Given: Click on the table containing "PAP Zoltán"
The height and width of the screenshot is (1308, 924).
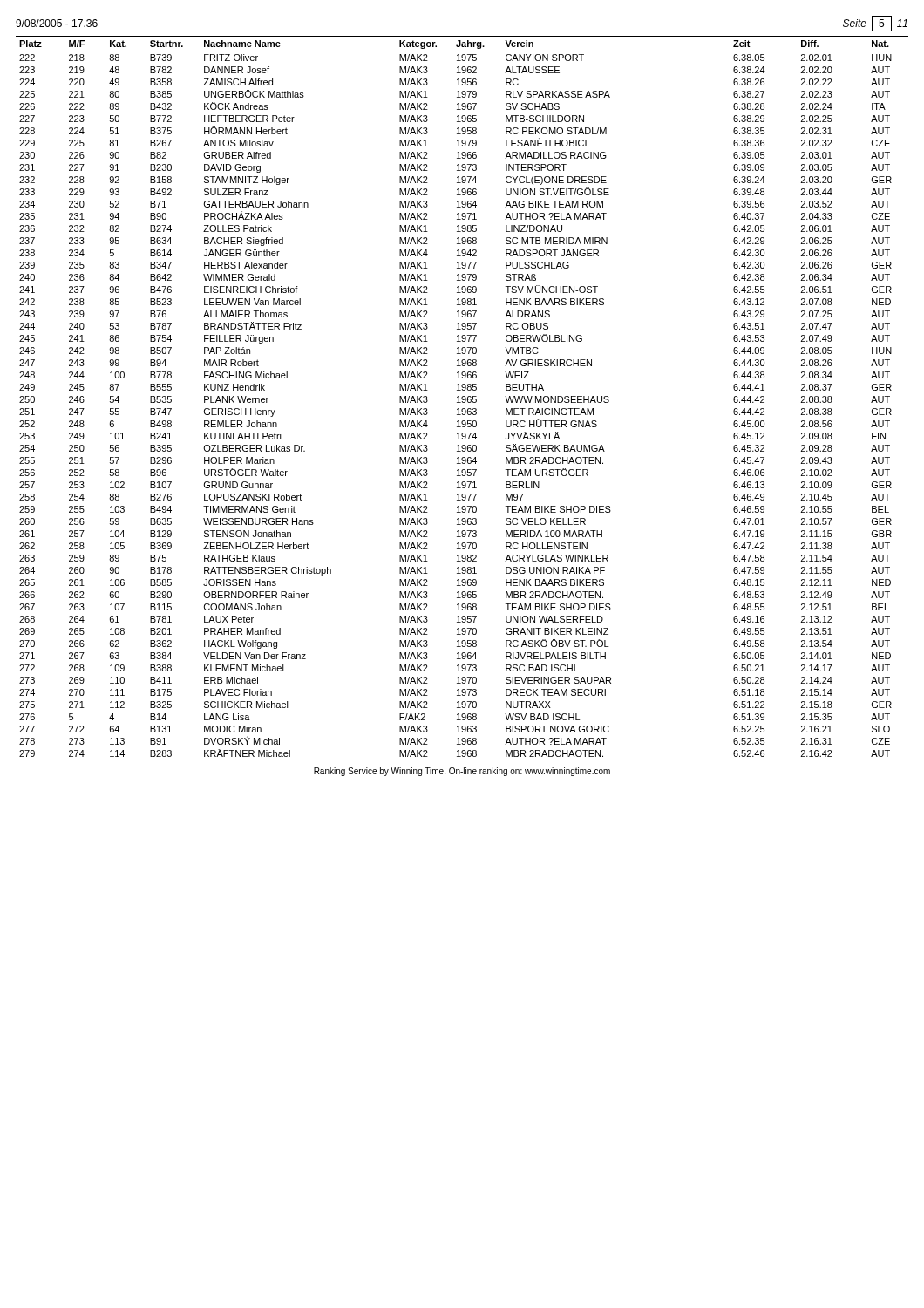Looking at the screenshot, I should click(462, 398).
